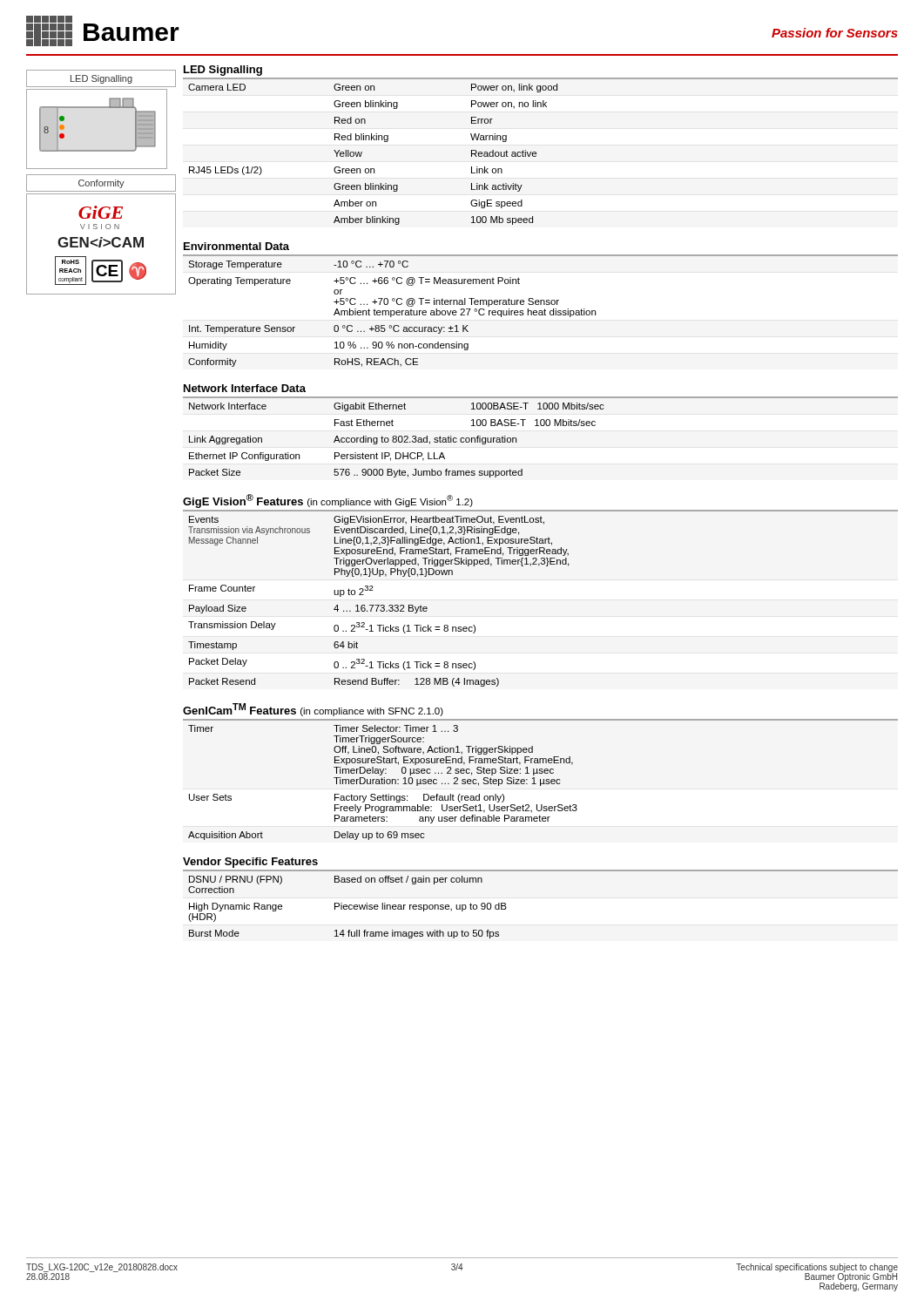This screenshot has width=924, height=1307.
Task: Find the table that mentions "RoHS, REACh, CE"
Action: (x=540, y=313)
